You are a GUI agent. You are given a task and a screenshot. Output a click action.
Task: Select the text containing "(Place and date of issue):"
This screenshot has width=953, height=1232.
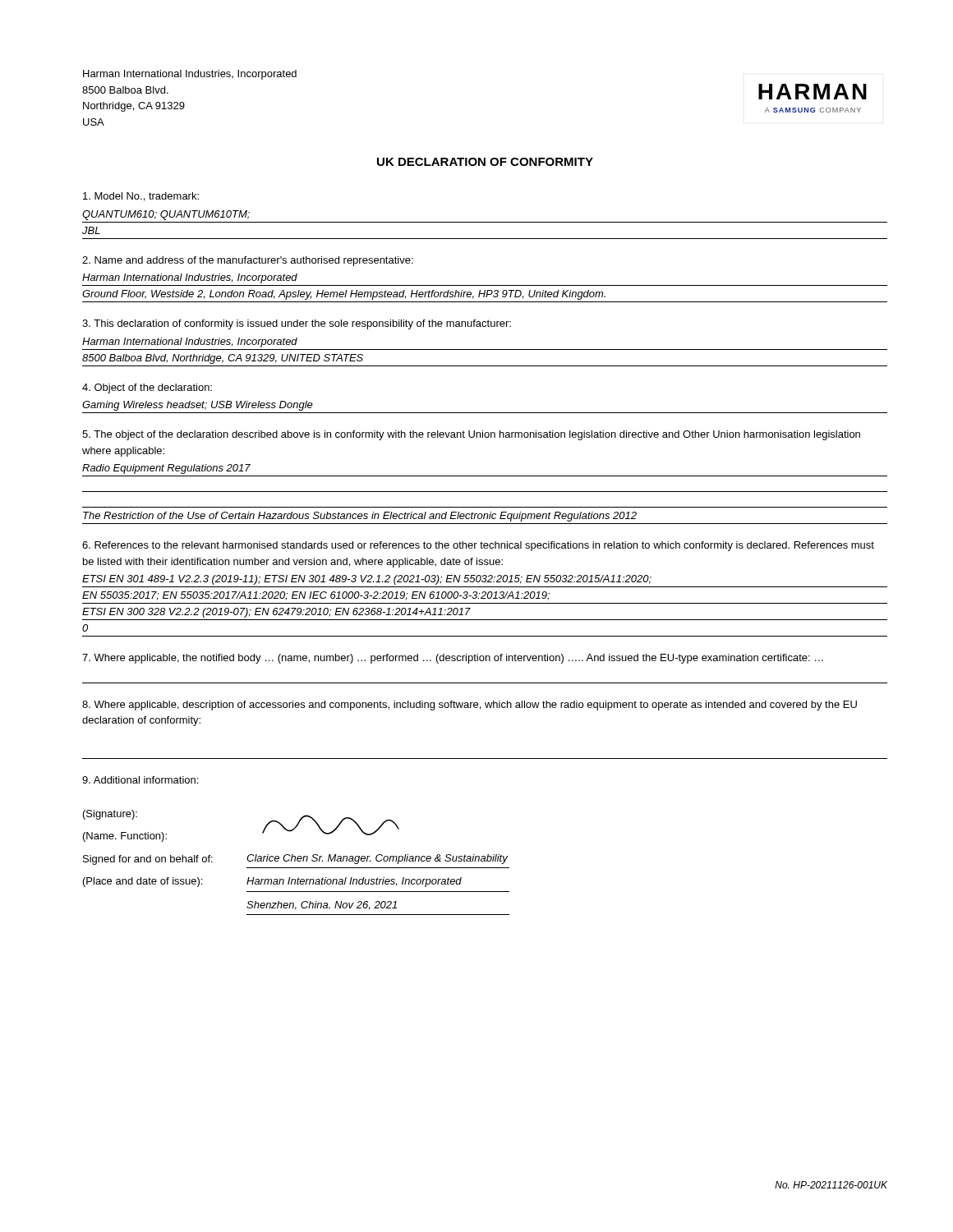coord(143,881)
